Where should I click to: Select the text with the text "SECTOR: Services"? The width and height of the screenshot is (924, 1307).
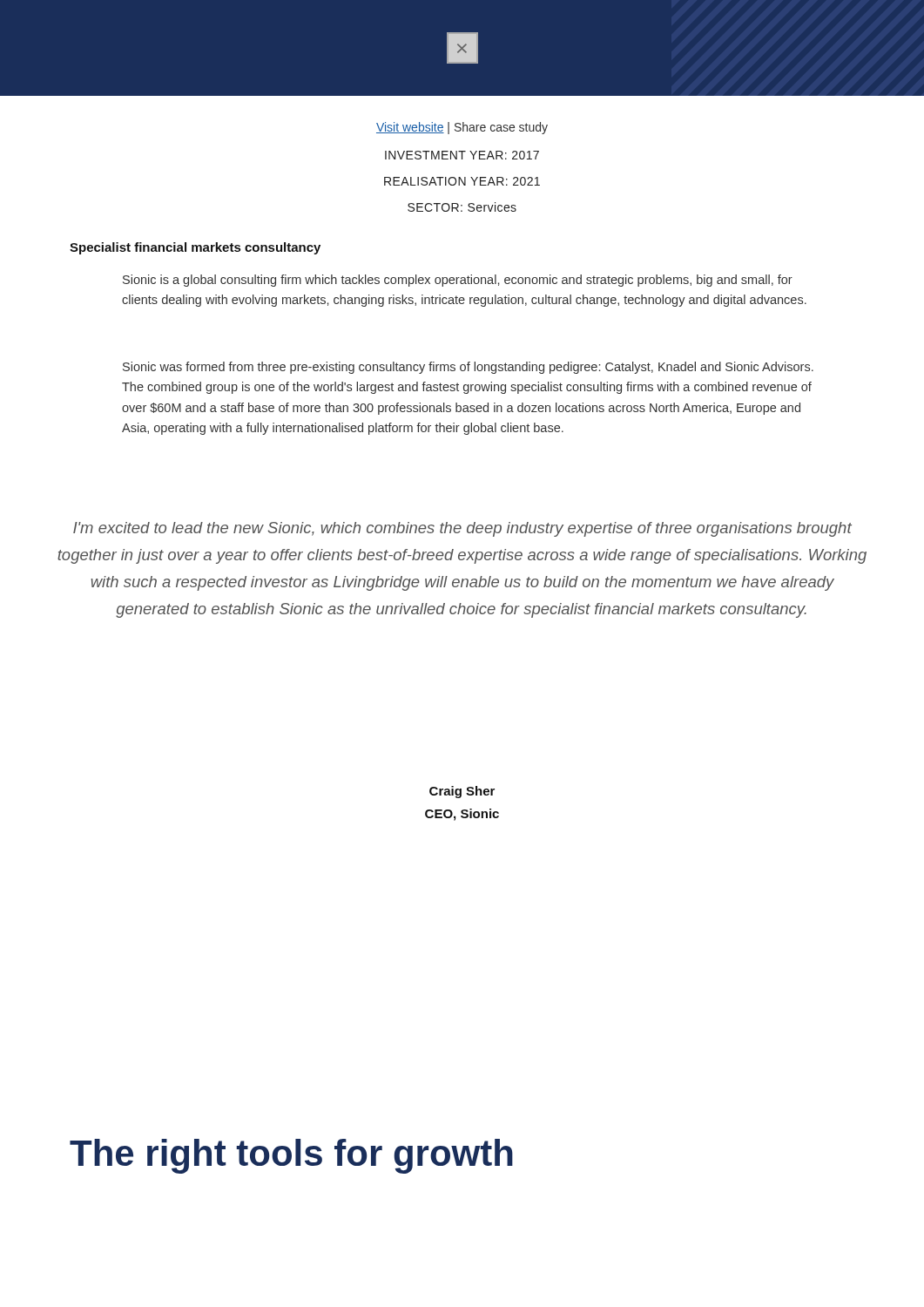(462, 207)
